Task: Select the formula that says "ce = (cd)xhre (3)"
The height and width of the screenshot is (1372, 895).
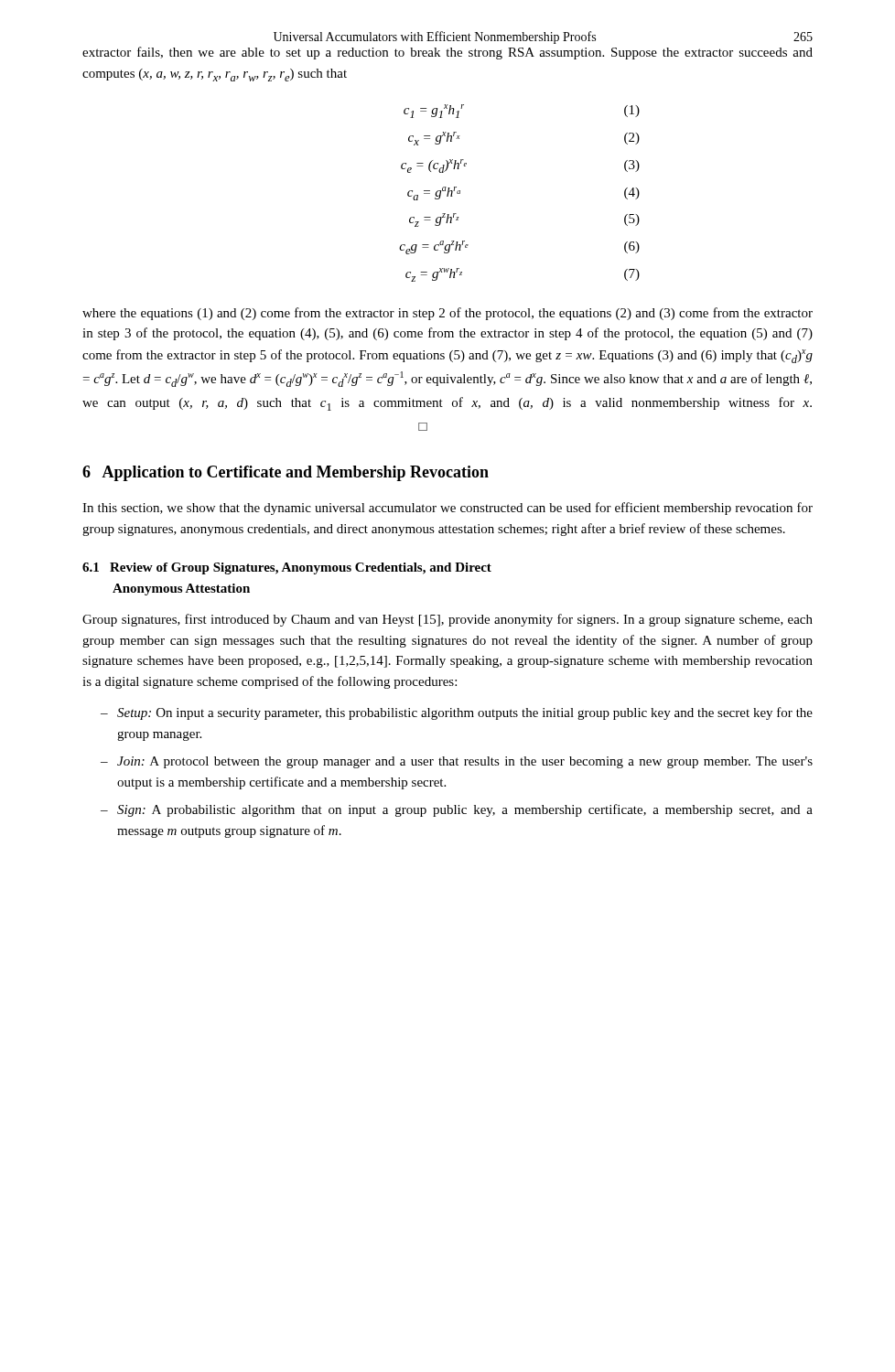Action: [x=448, y=166]
